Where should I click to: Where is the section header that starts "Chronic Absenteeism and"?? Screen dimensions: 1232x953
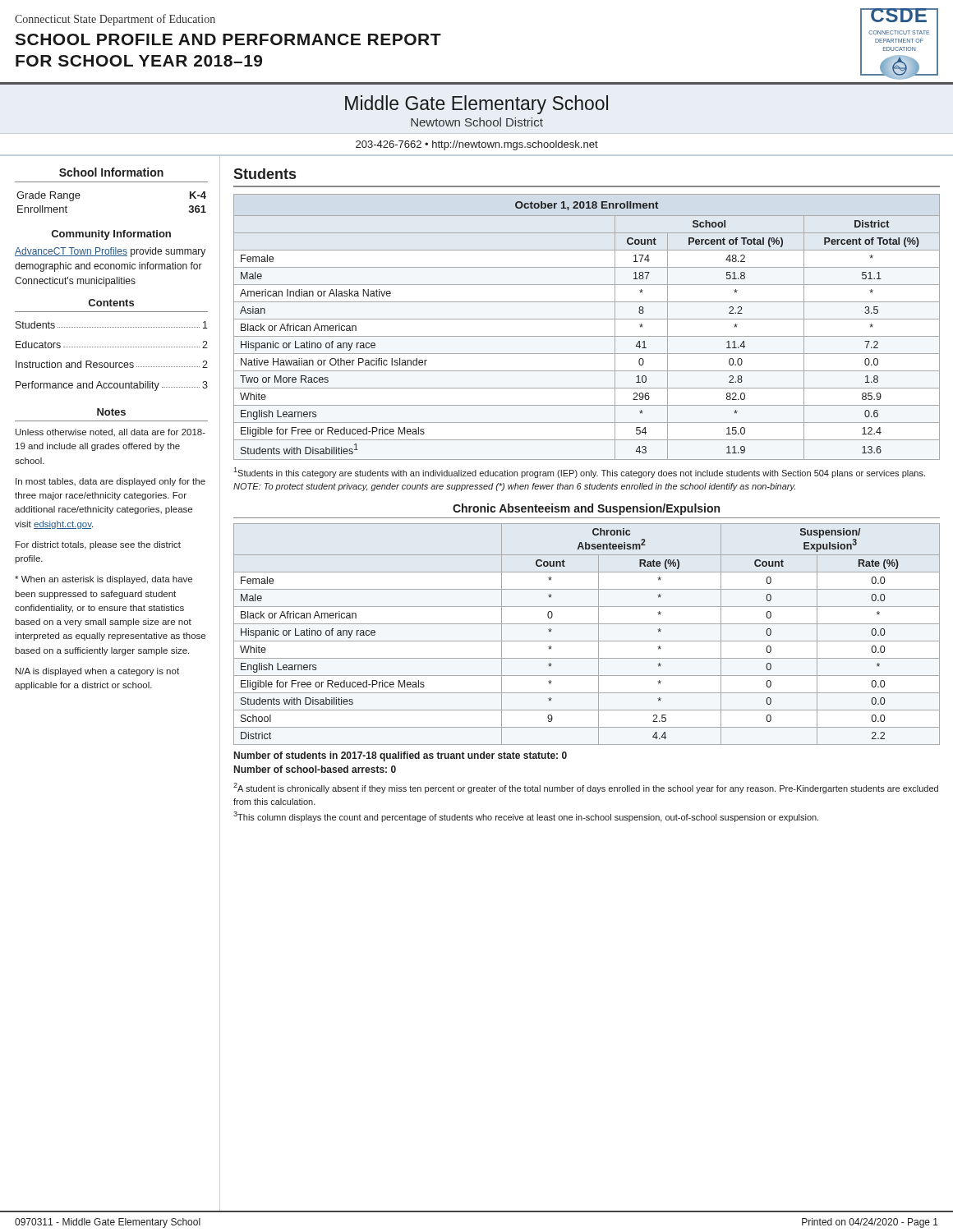[587, 508]
